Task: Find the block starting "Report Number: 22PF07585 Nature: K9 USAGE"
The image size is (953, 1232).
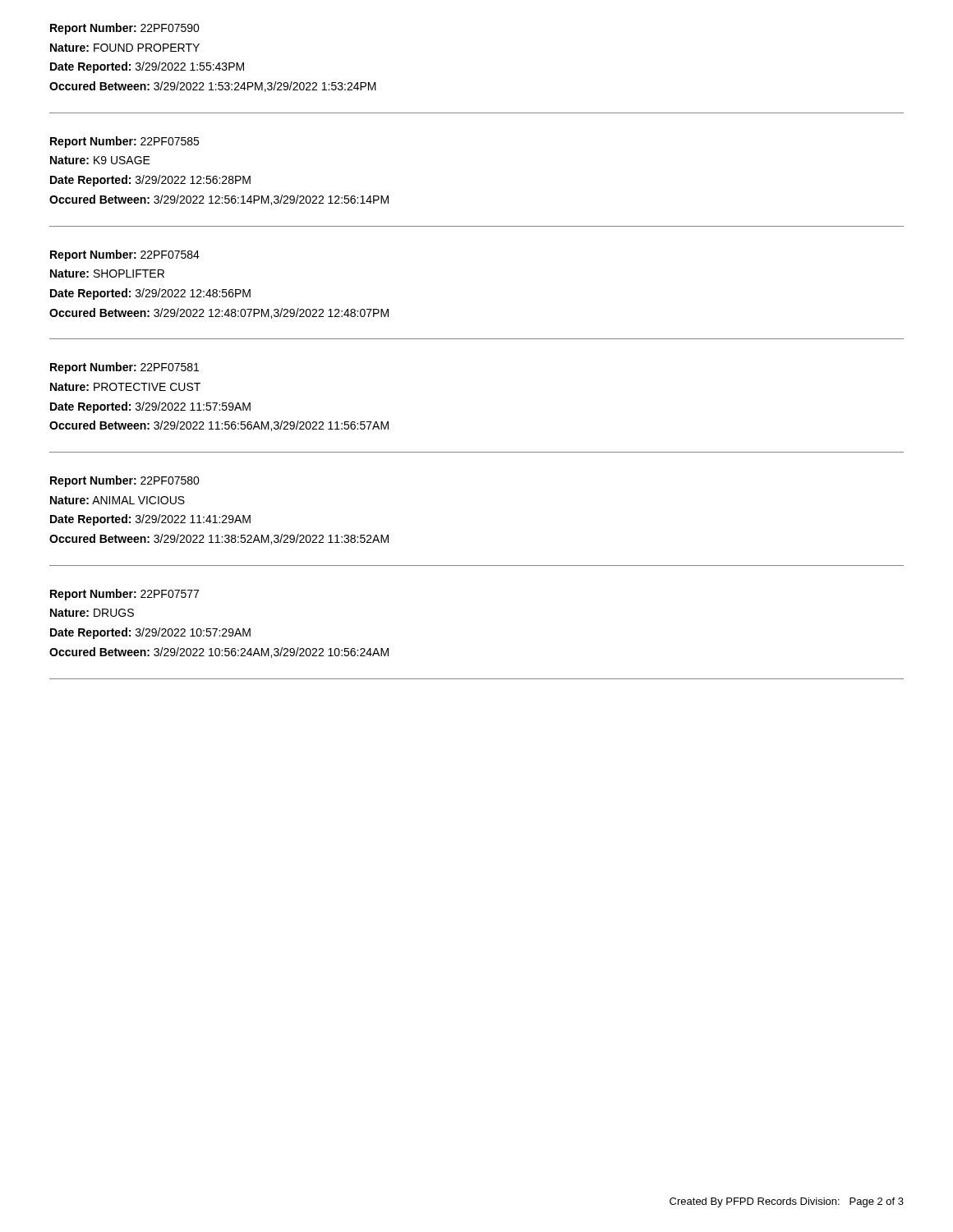Action: pyautogui.click(x=124, y=142)
